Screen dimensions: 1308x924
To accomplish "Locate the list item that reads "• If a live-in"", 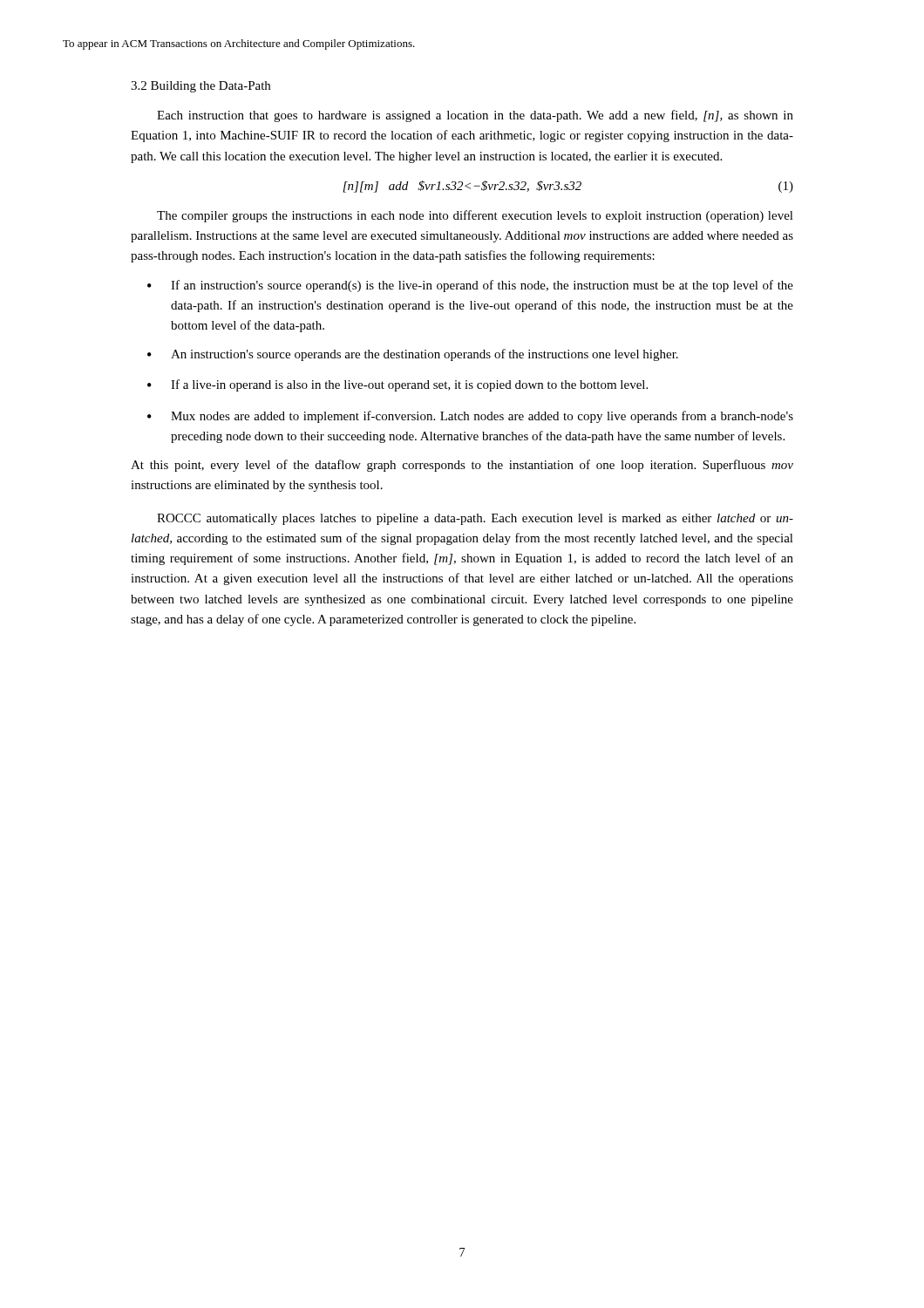I will pyautogui.click(x=470, y=386).
